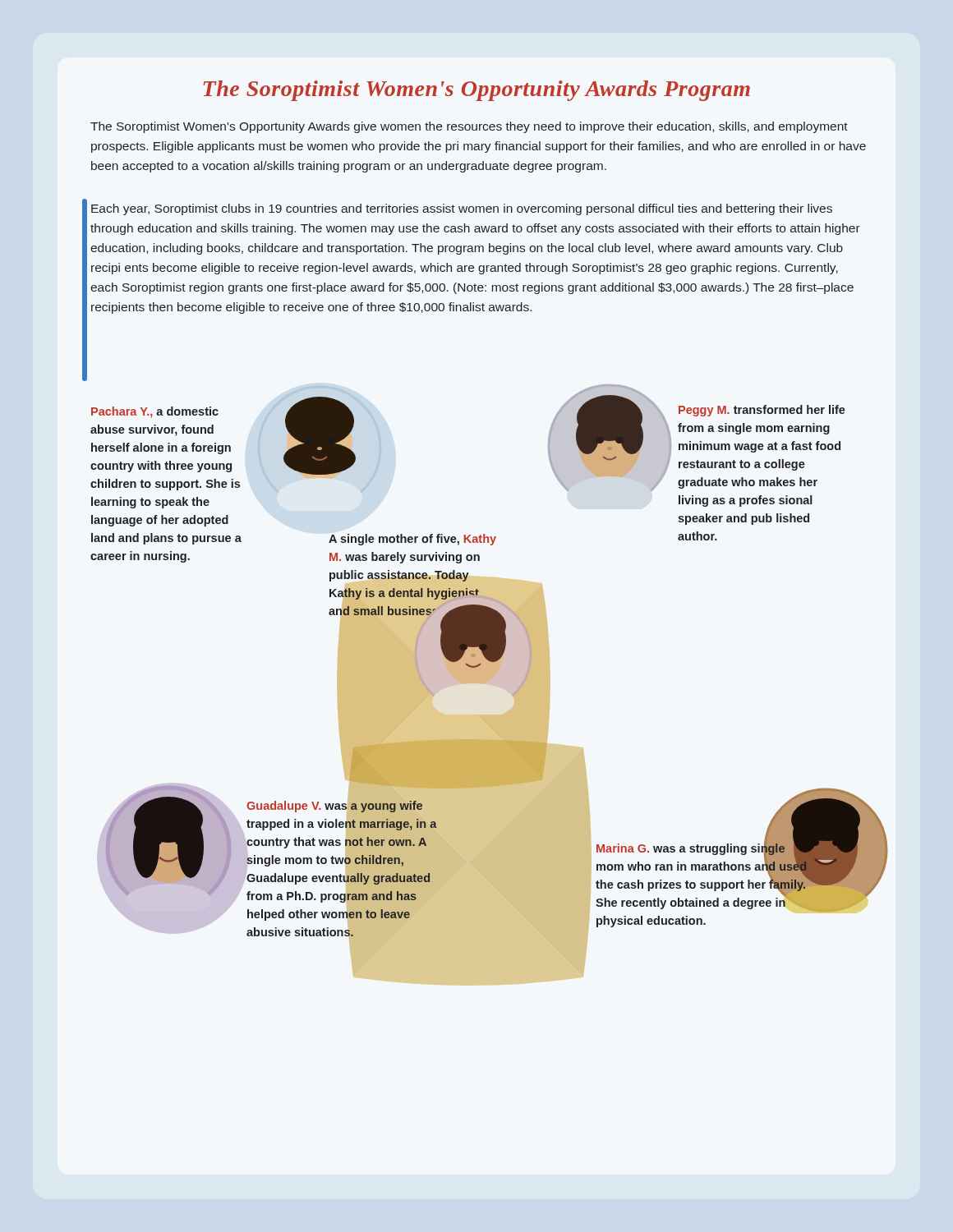
Task: Click the passage that begins "Guadalupe V. was a"
Action: click(x=341, y=869)
